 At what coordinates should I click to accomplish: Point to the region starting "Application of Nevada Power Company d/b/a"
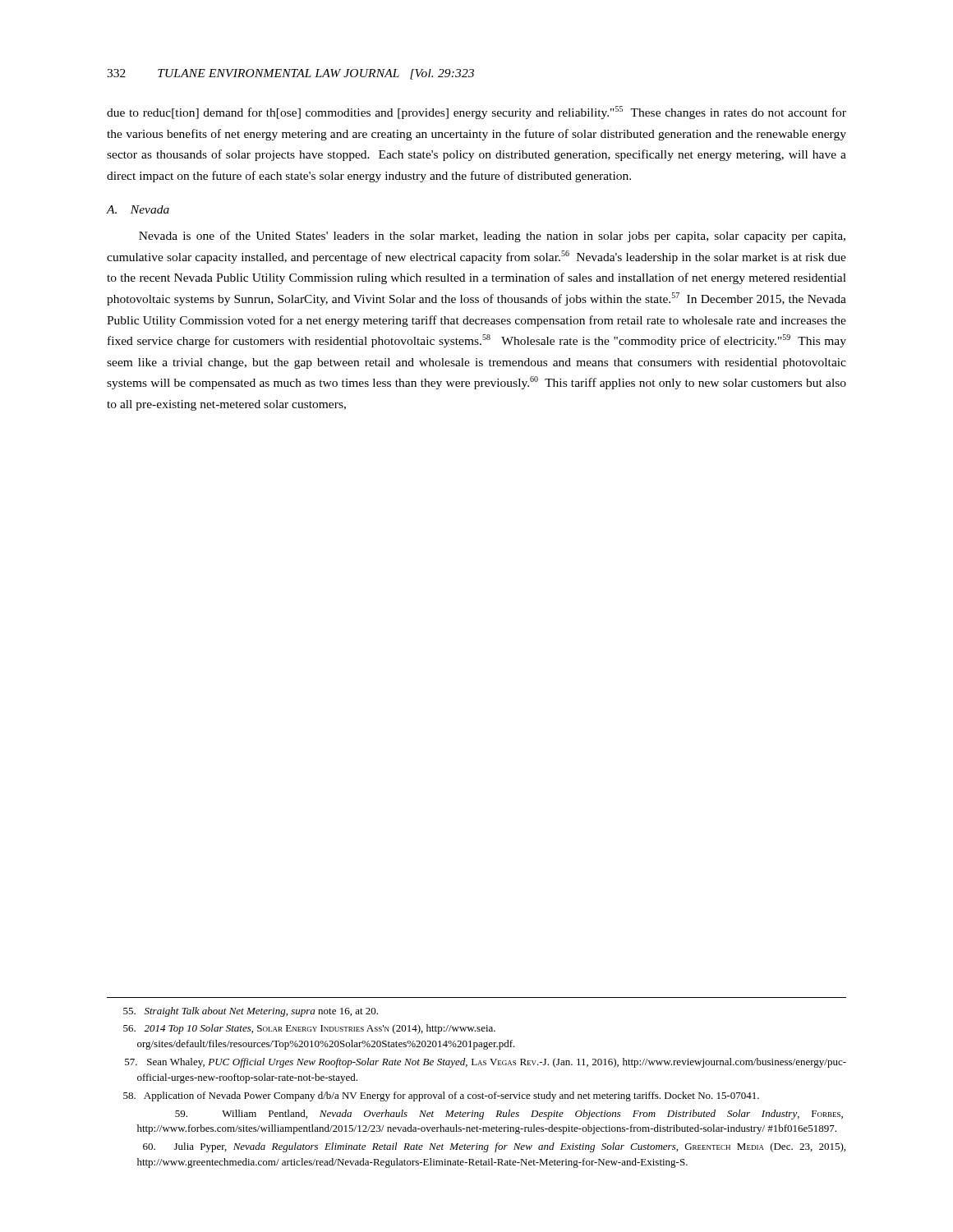coord(476,1096)
